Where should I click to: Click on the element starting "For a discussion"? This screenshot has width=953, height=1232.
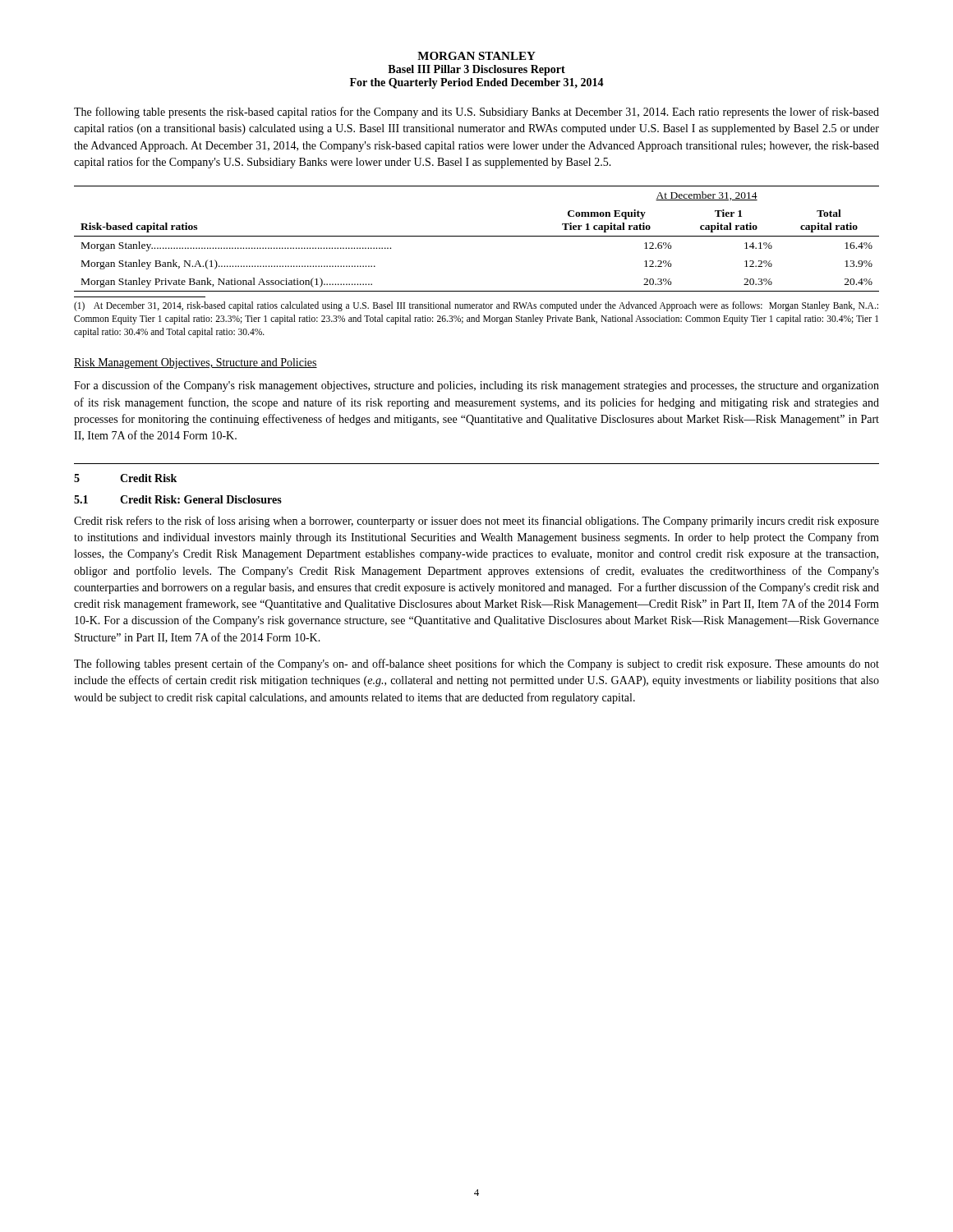pos(476,411)
